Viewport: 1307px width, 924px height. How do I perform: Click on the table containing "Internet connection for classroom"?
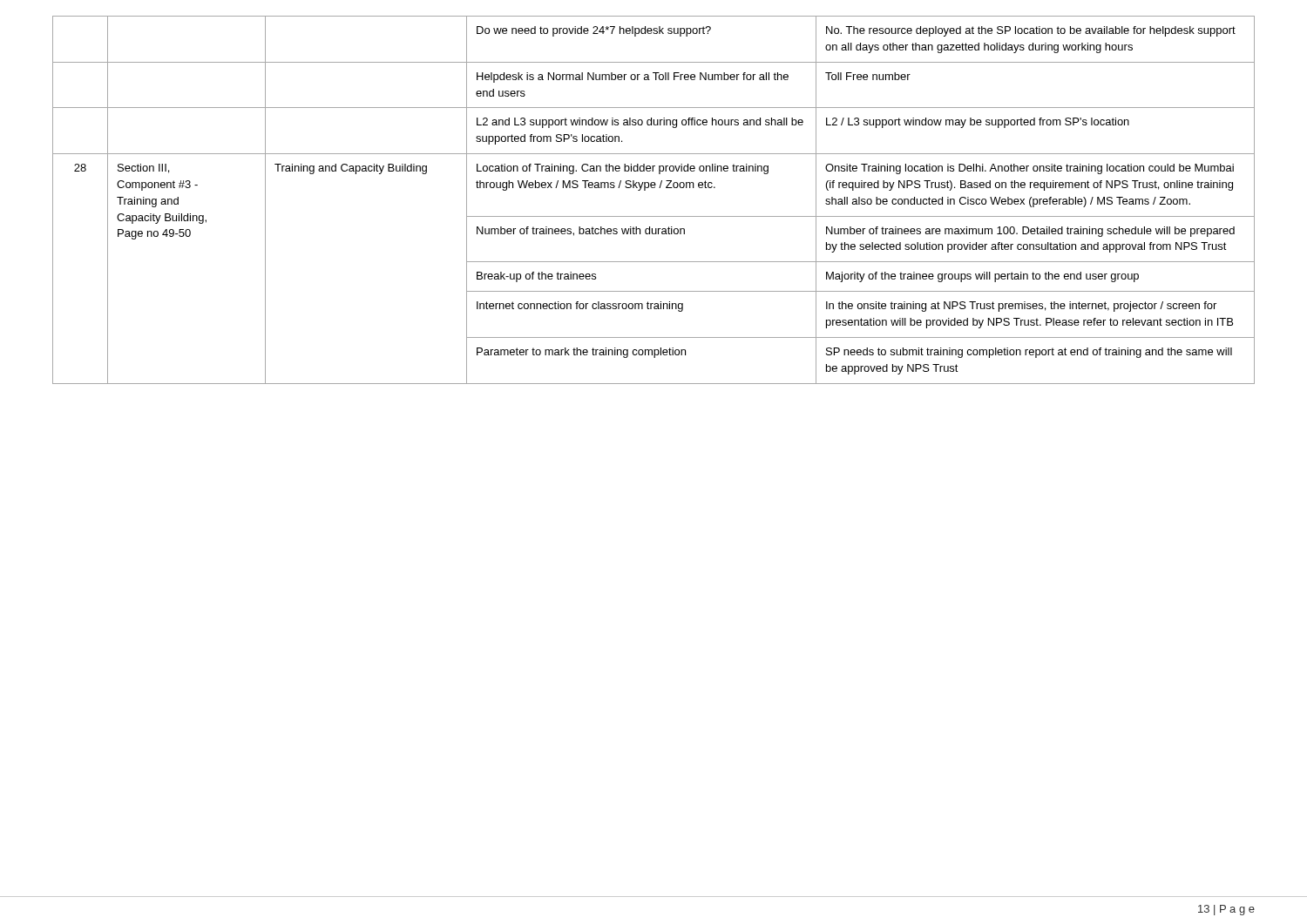[x=654, y=200]
